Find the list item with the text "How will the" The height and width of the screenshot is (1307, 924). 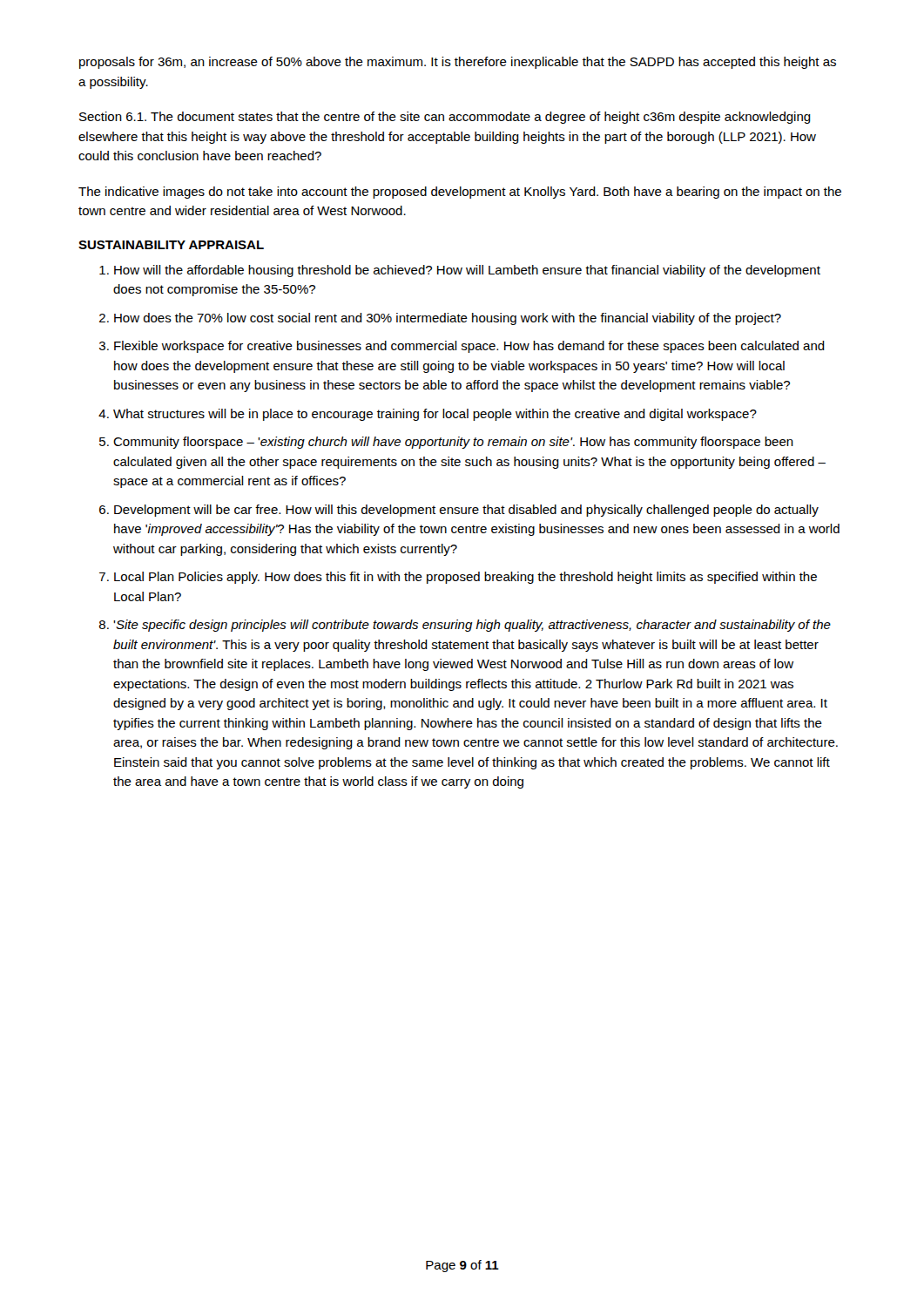coord(467,279)
